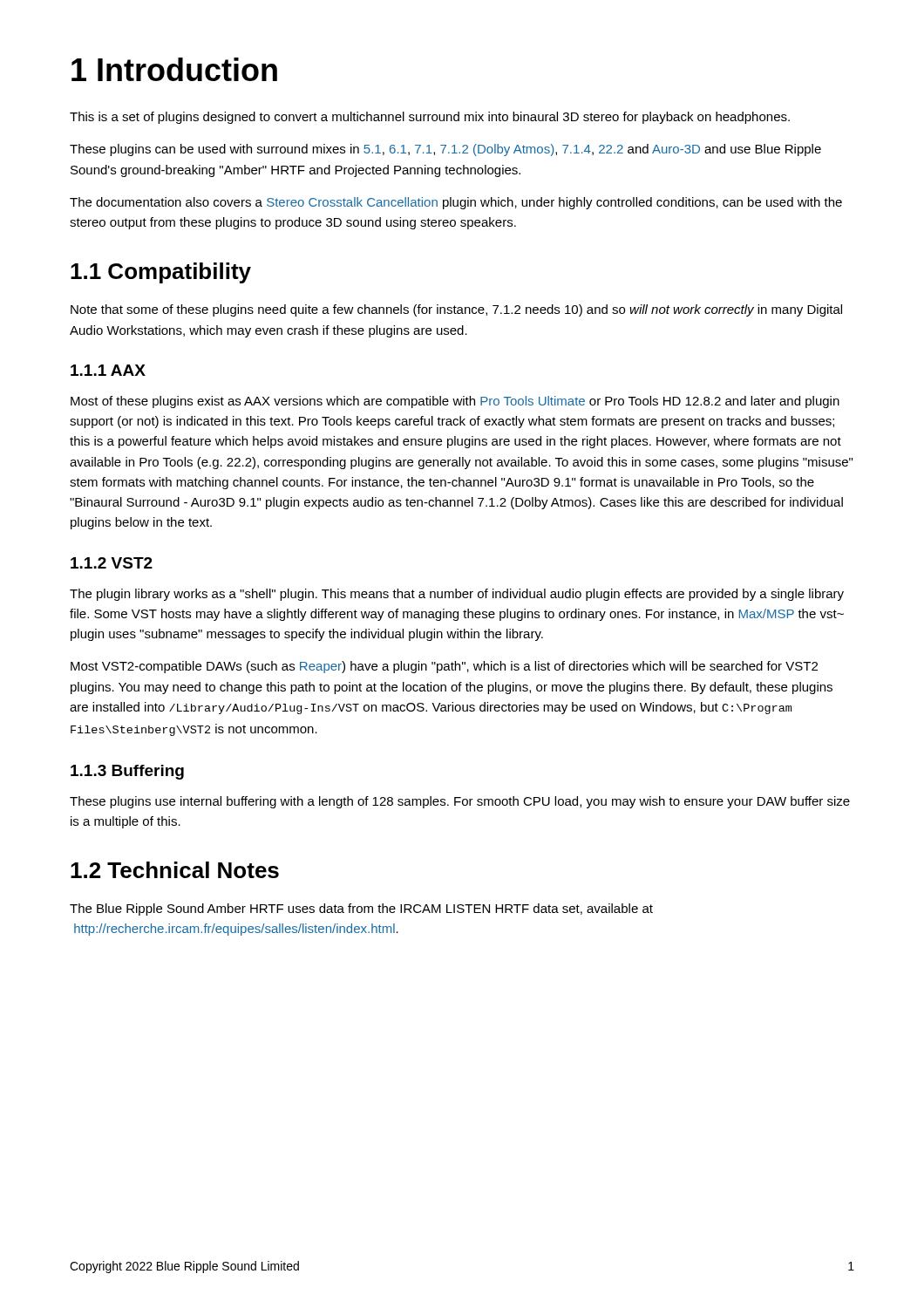
Task: Find "1.1.3 Buffering" on this page
Action: coord(127,772)
